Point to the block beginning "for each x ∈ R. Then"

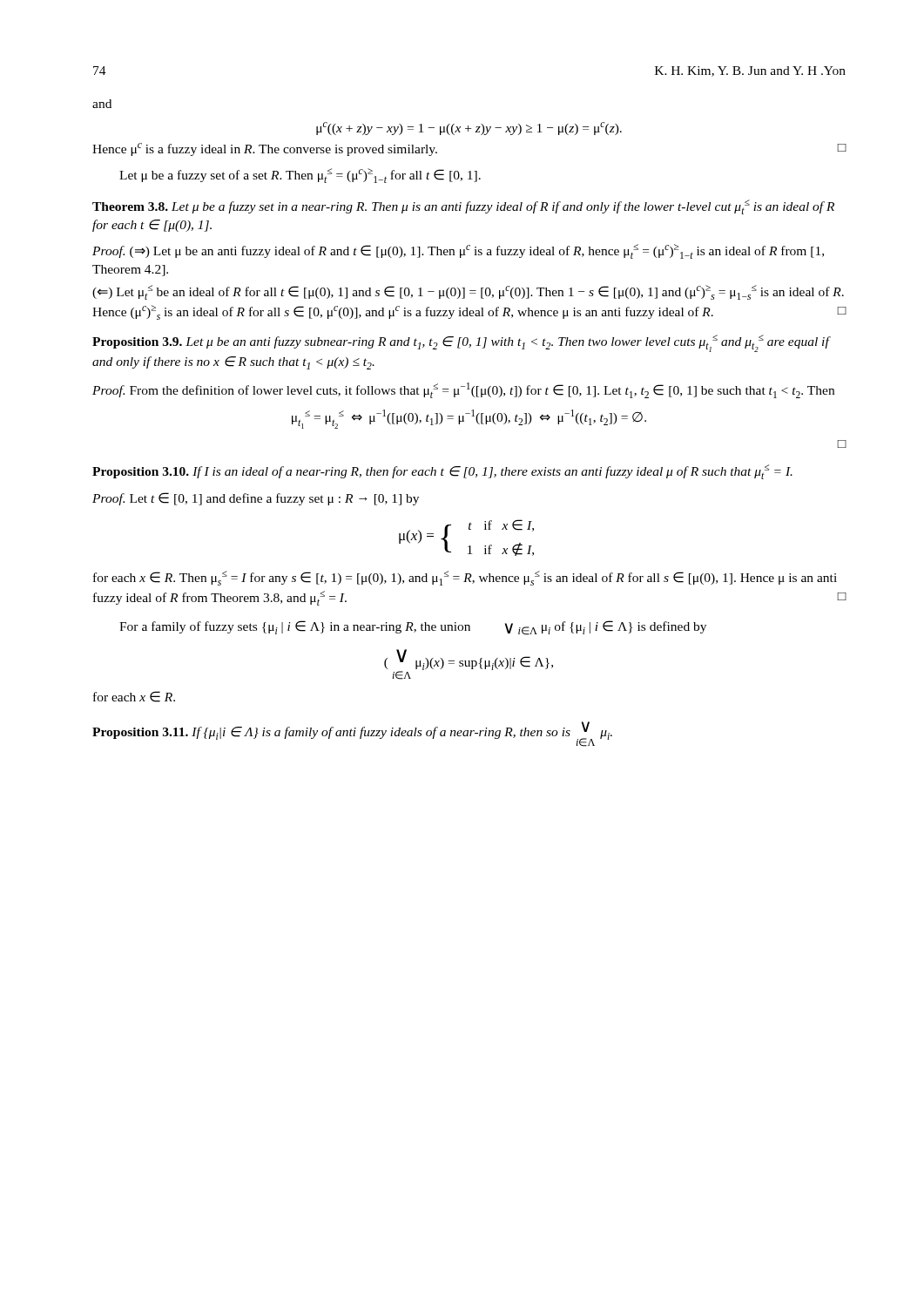click(469, 588)
